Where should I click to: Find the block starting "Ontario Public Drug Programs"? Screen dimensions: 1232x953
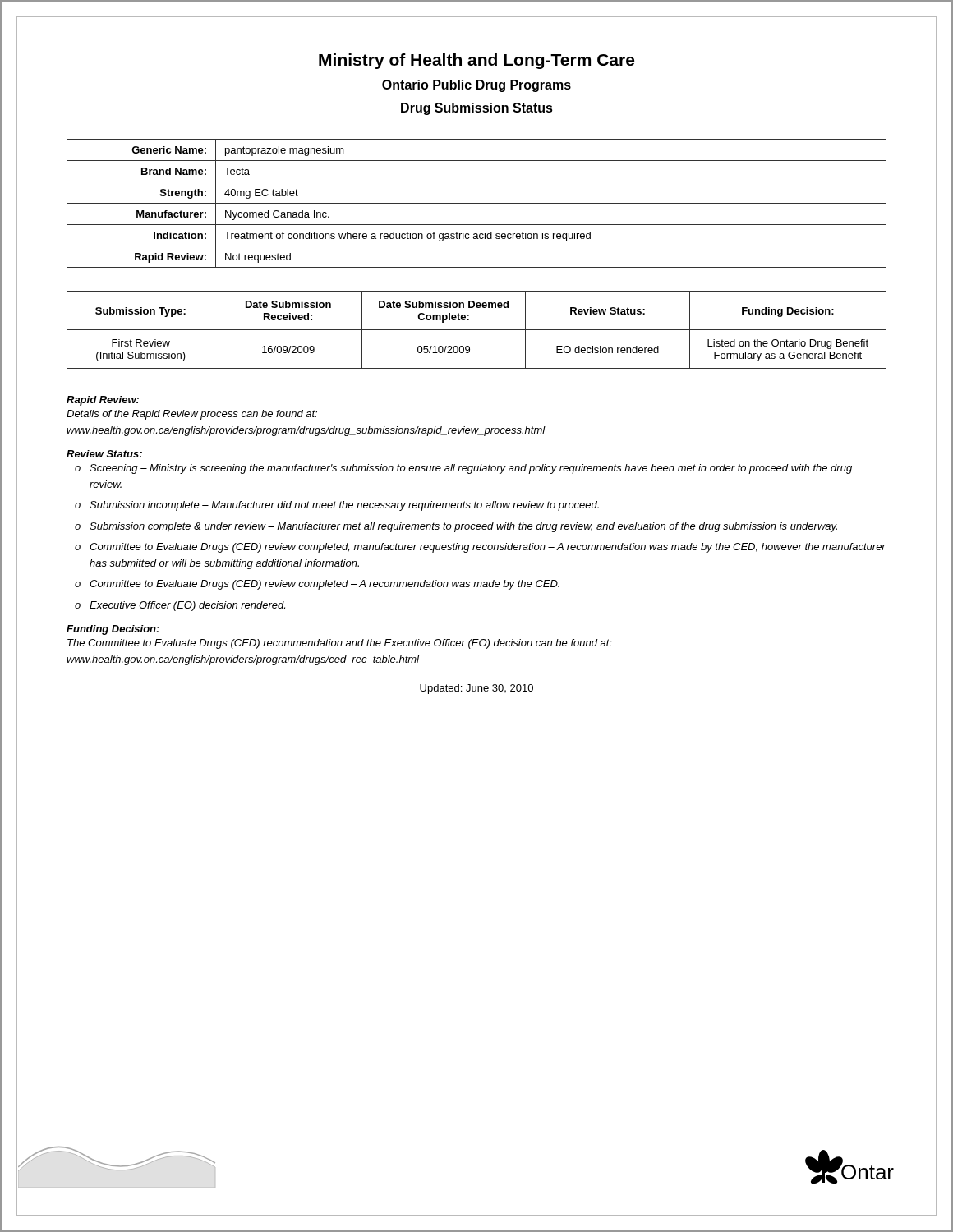476,85
